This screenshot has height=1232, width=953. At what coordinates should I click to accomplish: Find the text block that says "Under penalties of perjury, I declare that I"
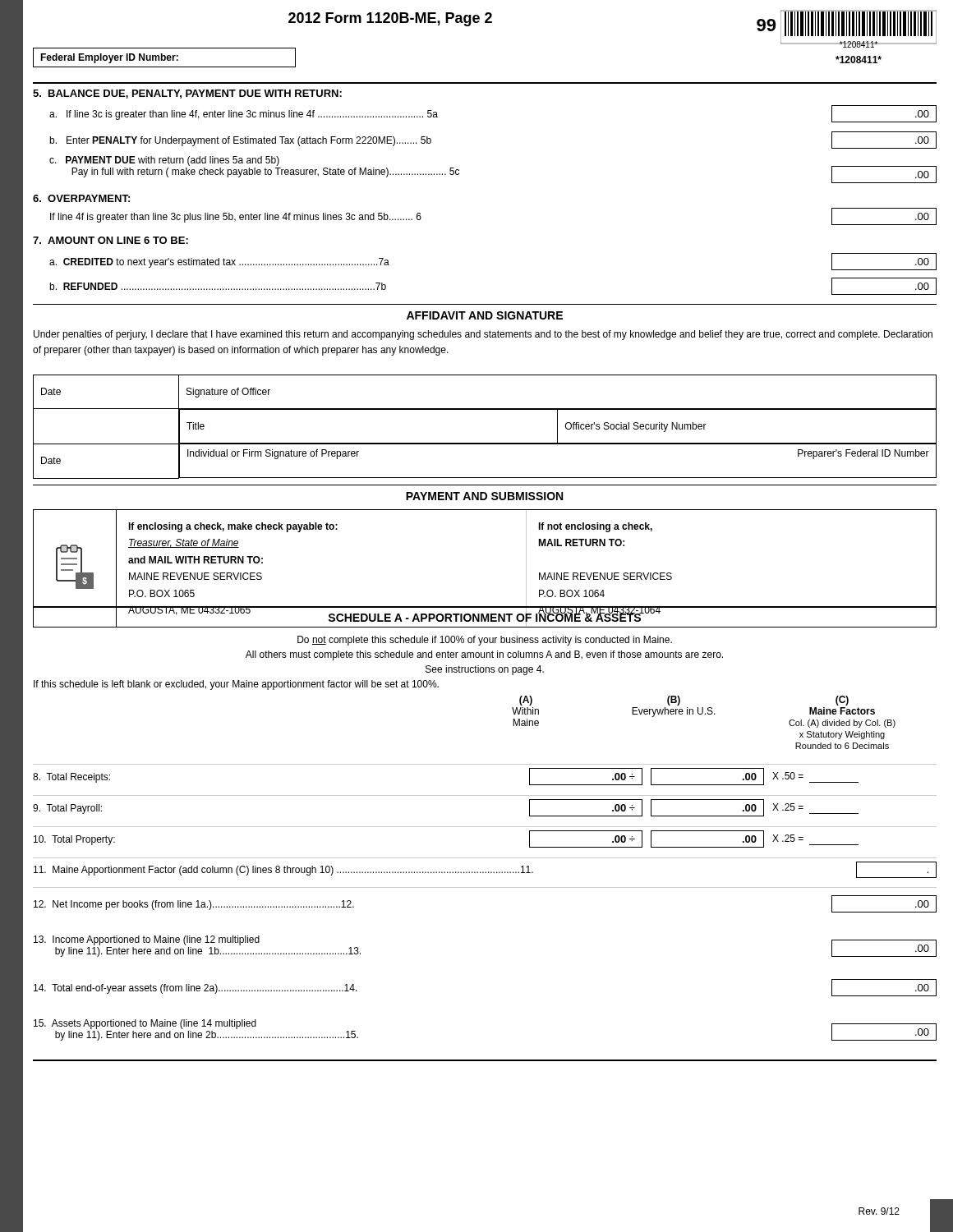pyautogui.click(x=483, y=342)
